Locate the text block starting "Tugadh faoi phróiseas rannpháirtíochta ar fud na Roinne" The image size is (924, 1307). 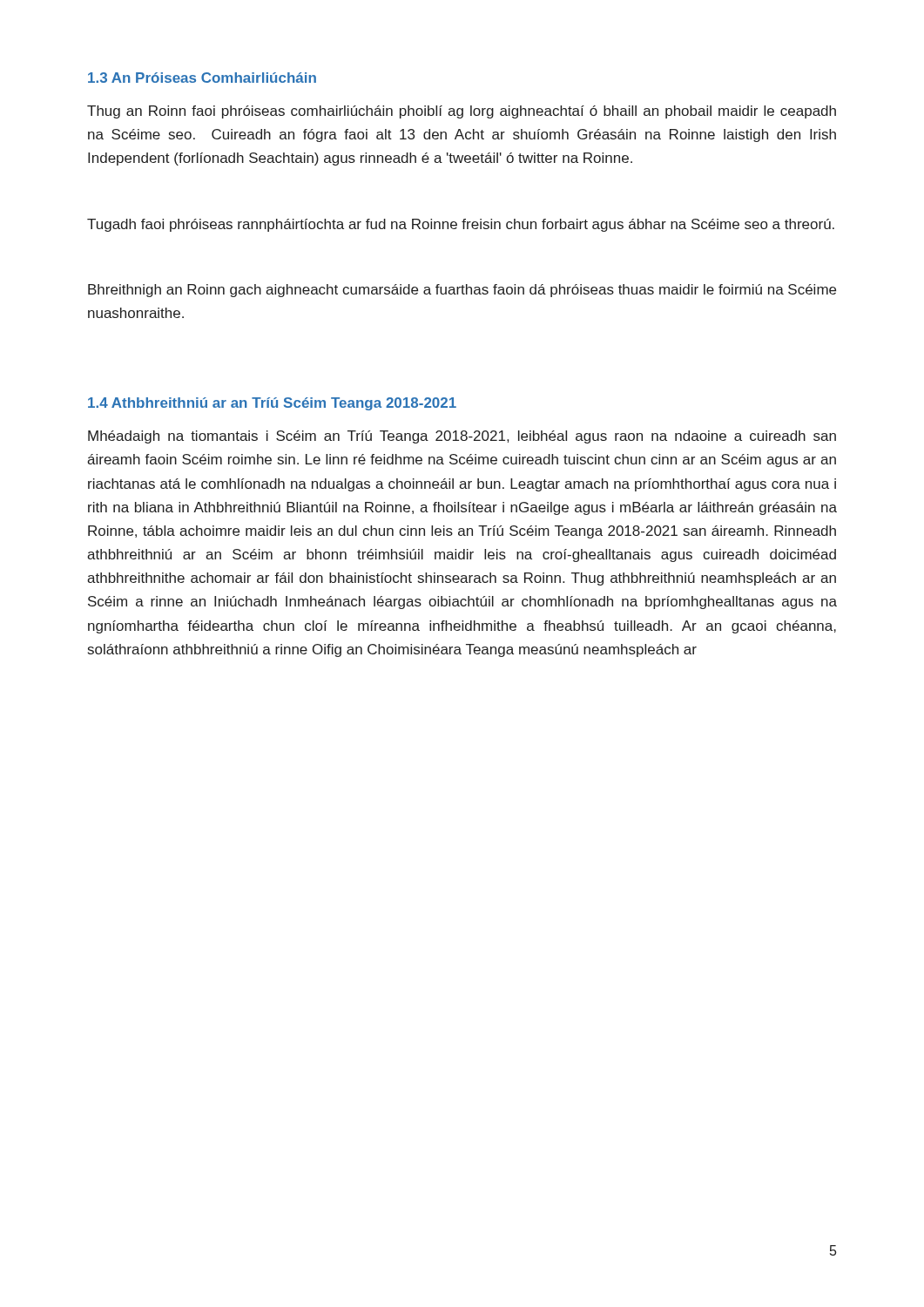462,224
